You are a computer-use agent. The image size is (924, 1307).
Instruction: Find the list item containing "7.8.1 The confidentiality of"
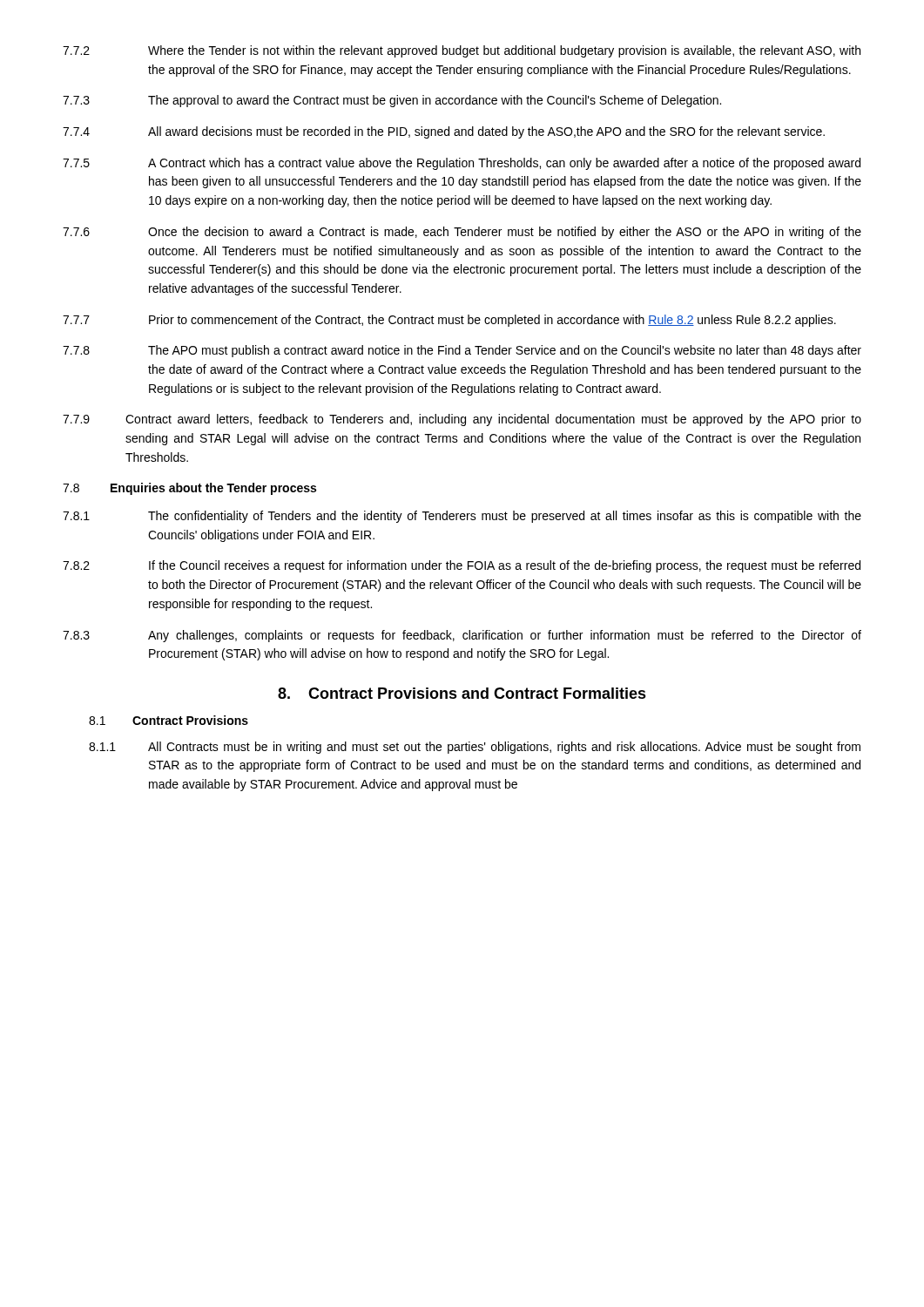pos(462,526)
